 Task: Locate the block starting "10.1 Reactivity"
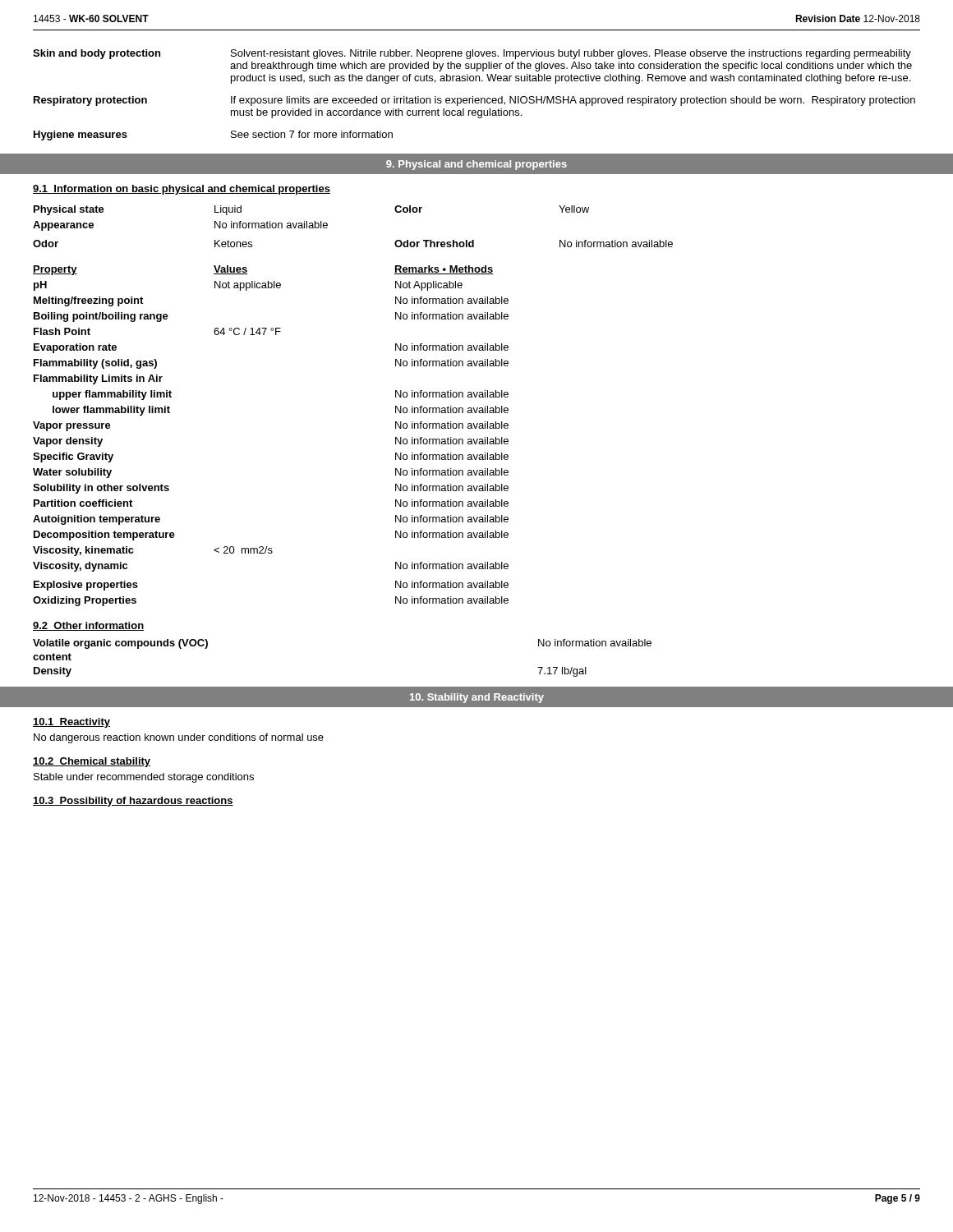click(71, 722)
